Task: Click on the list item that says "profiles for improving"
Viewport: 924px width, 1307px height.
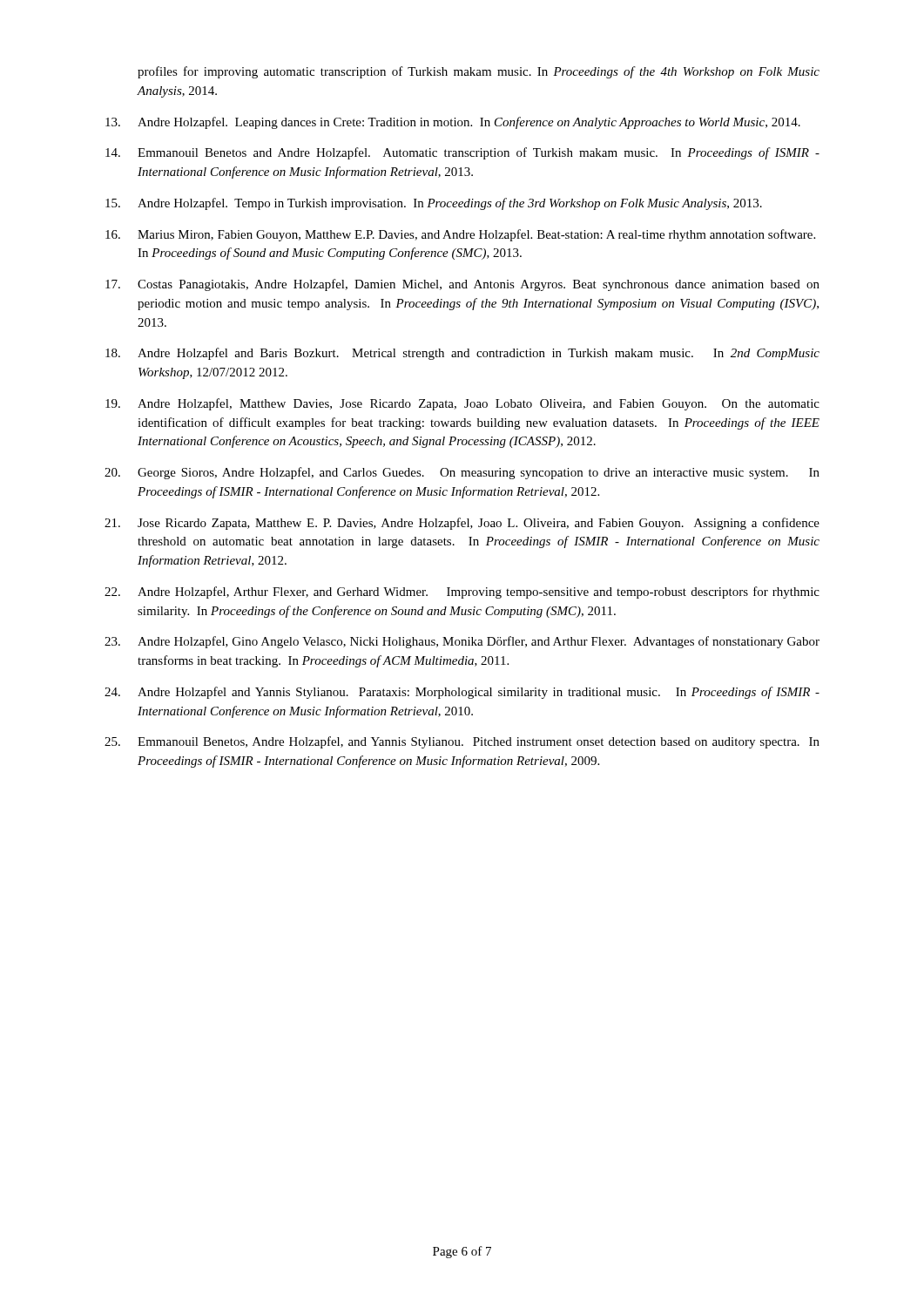Action: [x=479, y=81]
